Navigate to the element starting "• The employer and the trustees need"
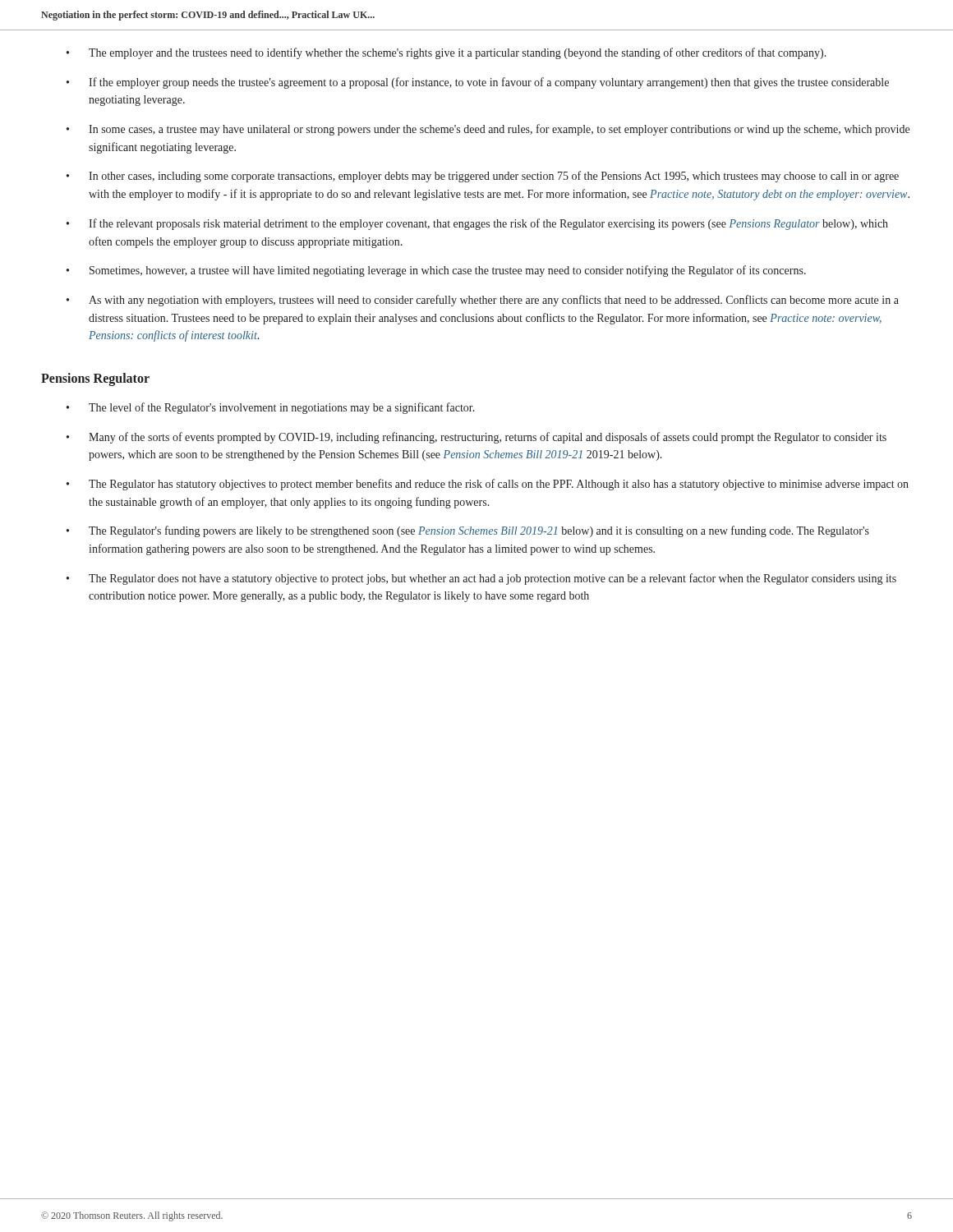This screenshot has height=1232, width=953. 489,53
